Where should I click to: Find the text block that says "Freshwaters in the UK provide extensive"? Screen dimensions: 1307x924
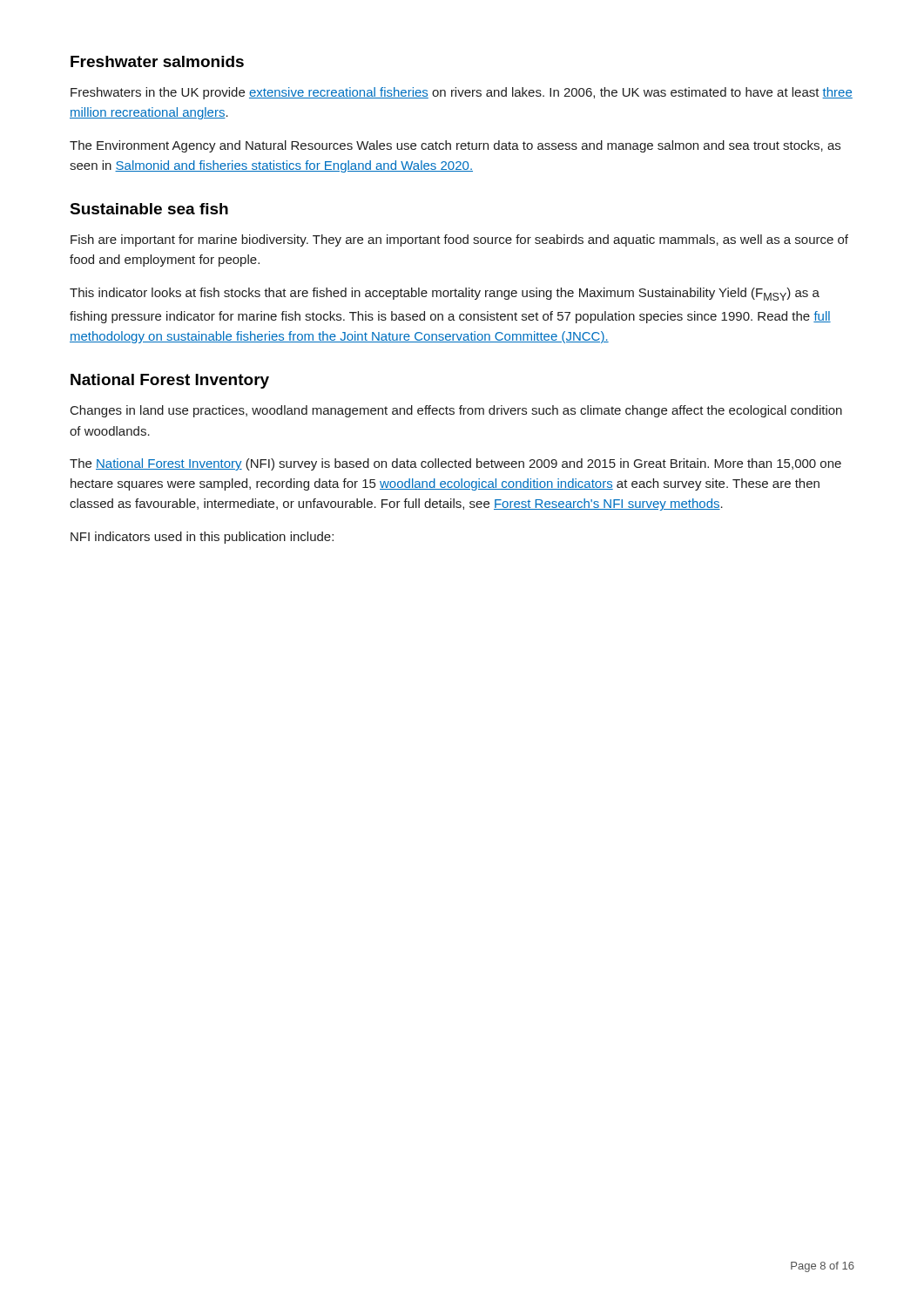[461, 102]
